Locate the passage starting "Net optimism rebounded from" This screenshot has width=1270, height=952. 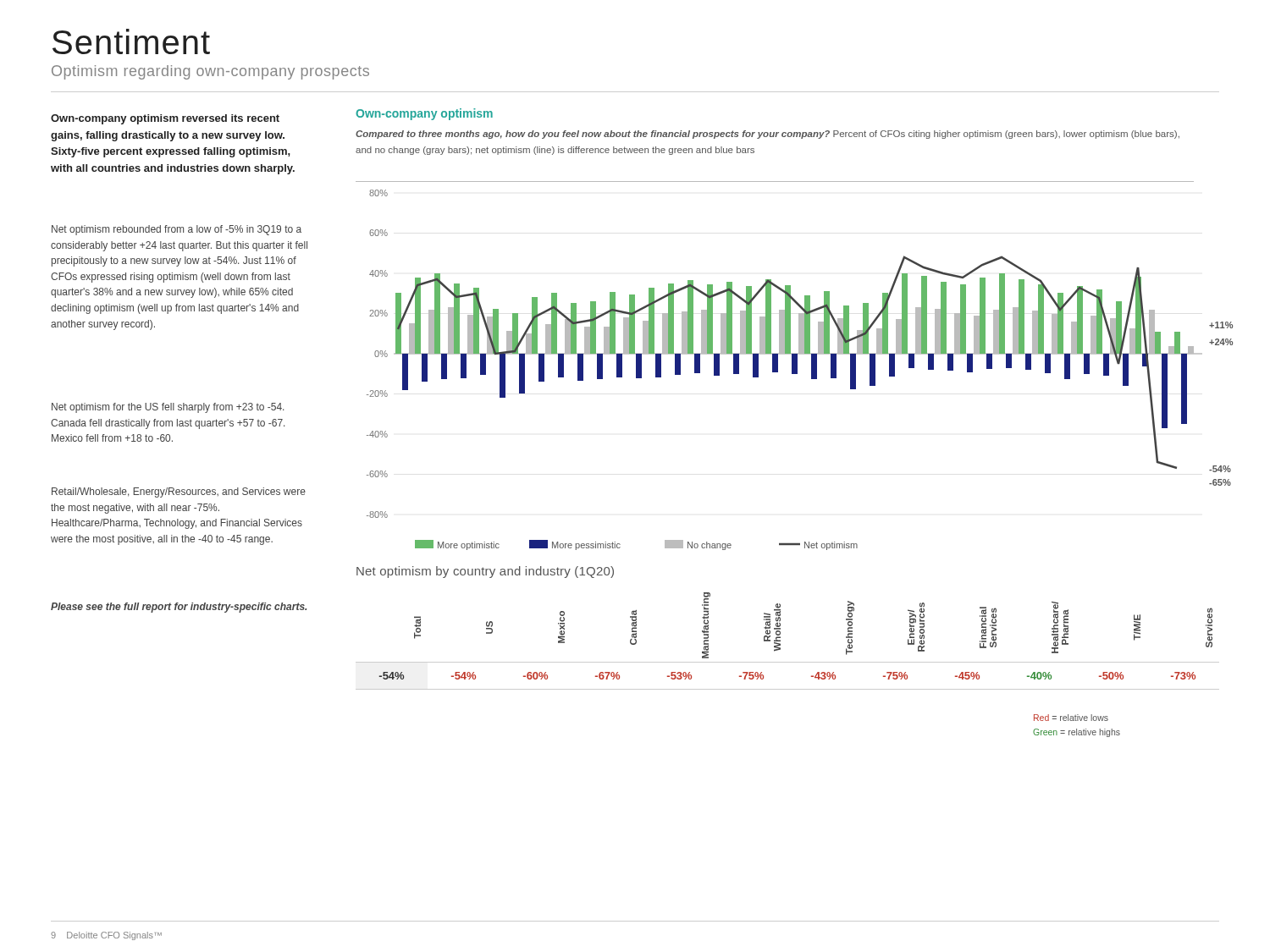[182, 277]
